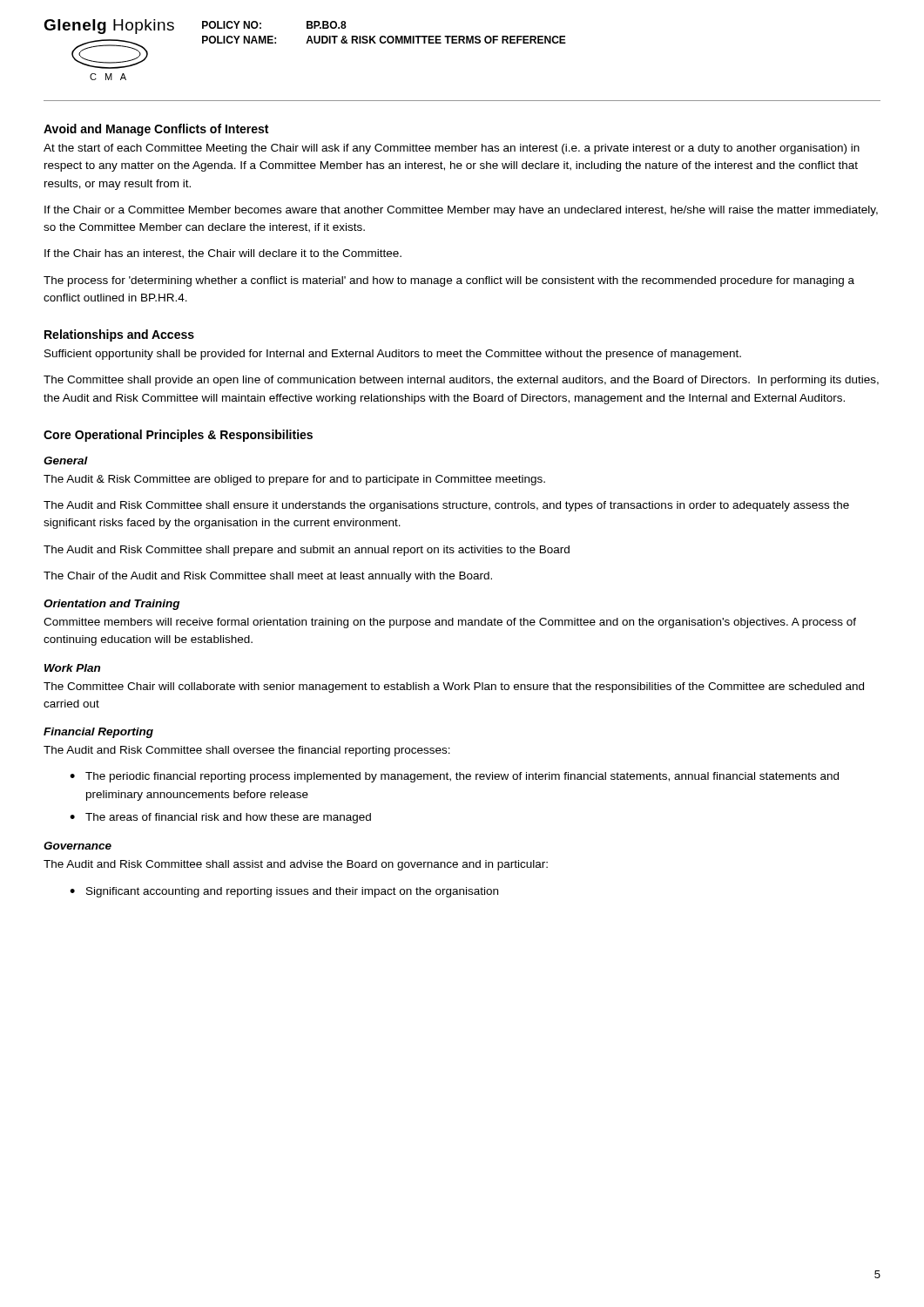Locate the block of text that opens with "Committee members will receive formal orientation"

pyautogui.click(x=450, y=631)
